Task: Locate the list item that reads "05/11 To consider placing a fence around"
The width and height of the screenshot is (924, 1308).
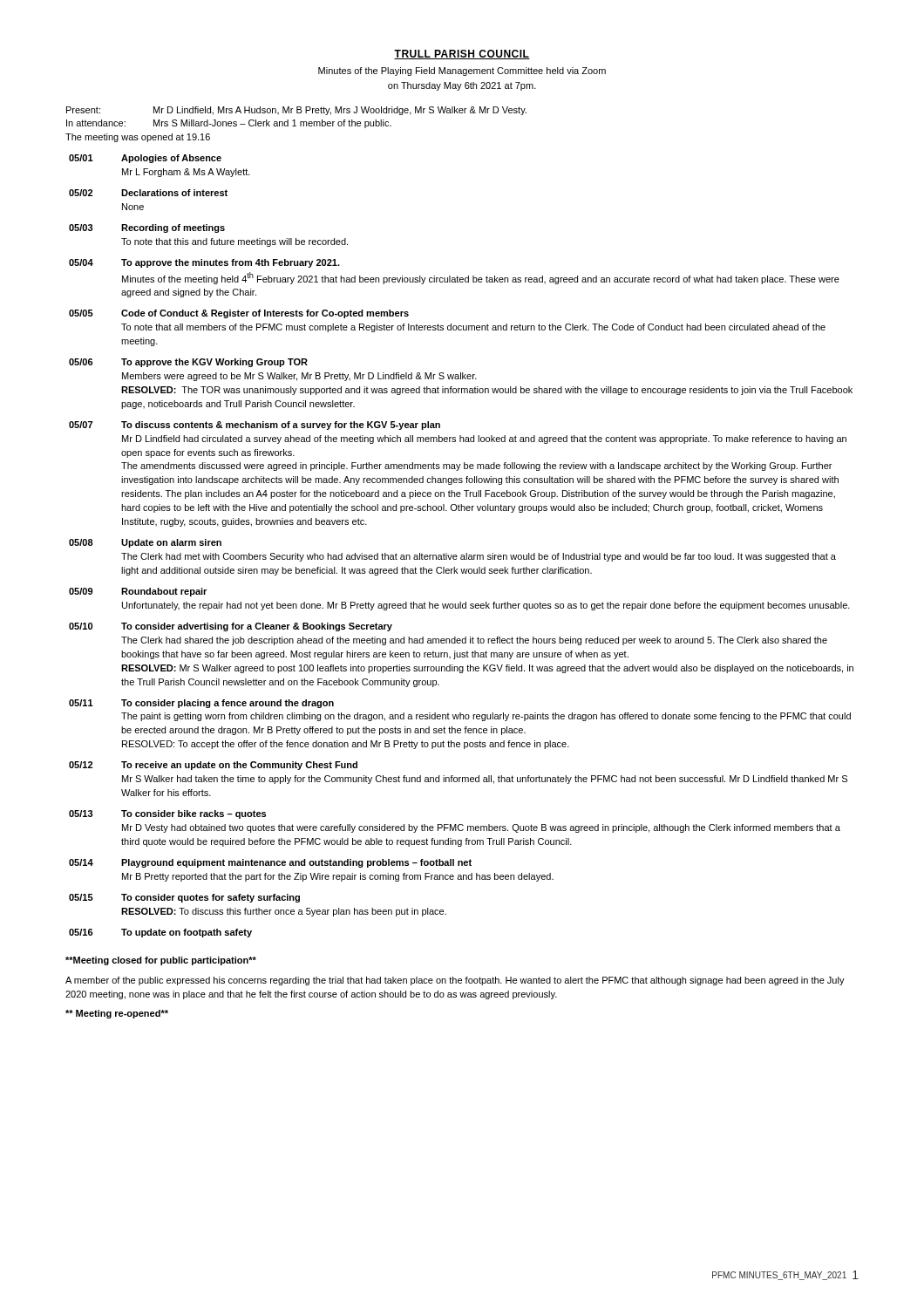Action: 462,725
